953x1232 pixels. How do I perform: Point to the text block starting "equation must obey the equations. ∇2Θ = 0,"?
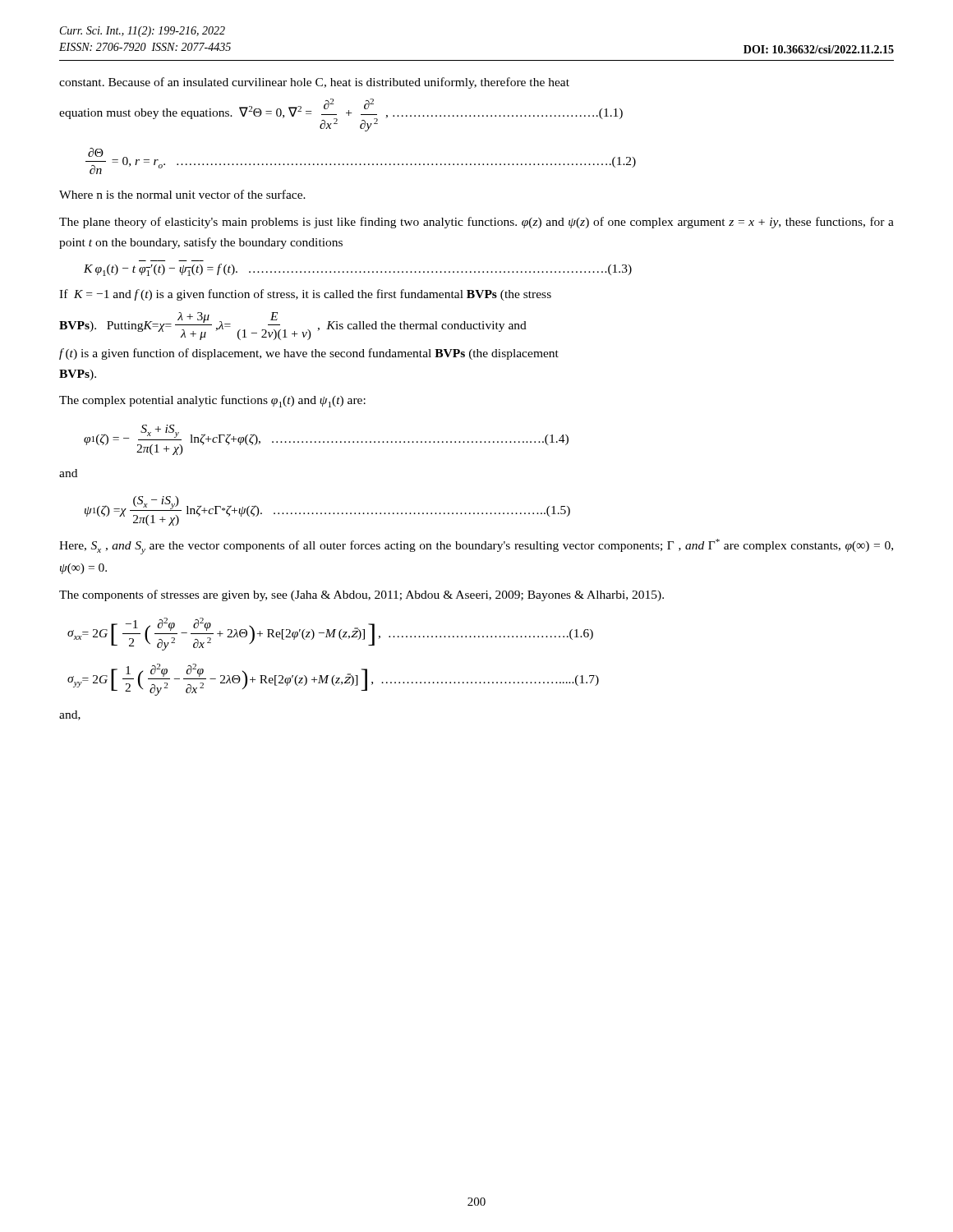[476, 114]
